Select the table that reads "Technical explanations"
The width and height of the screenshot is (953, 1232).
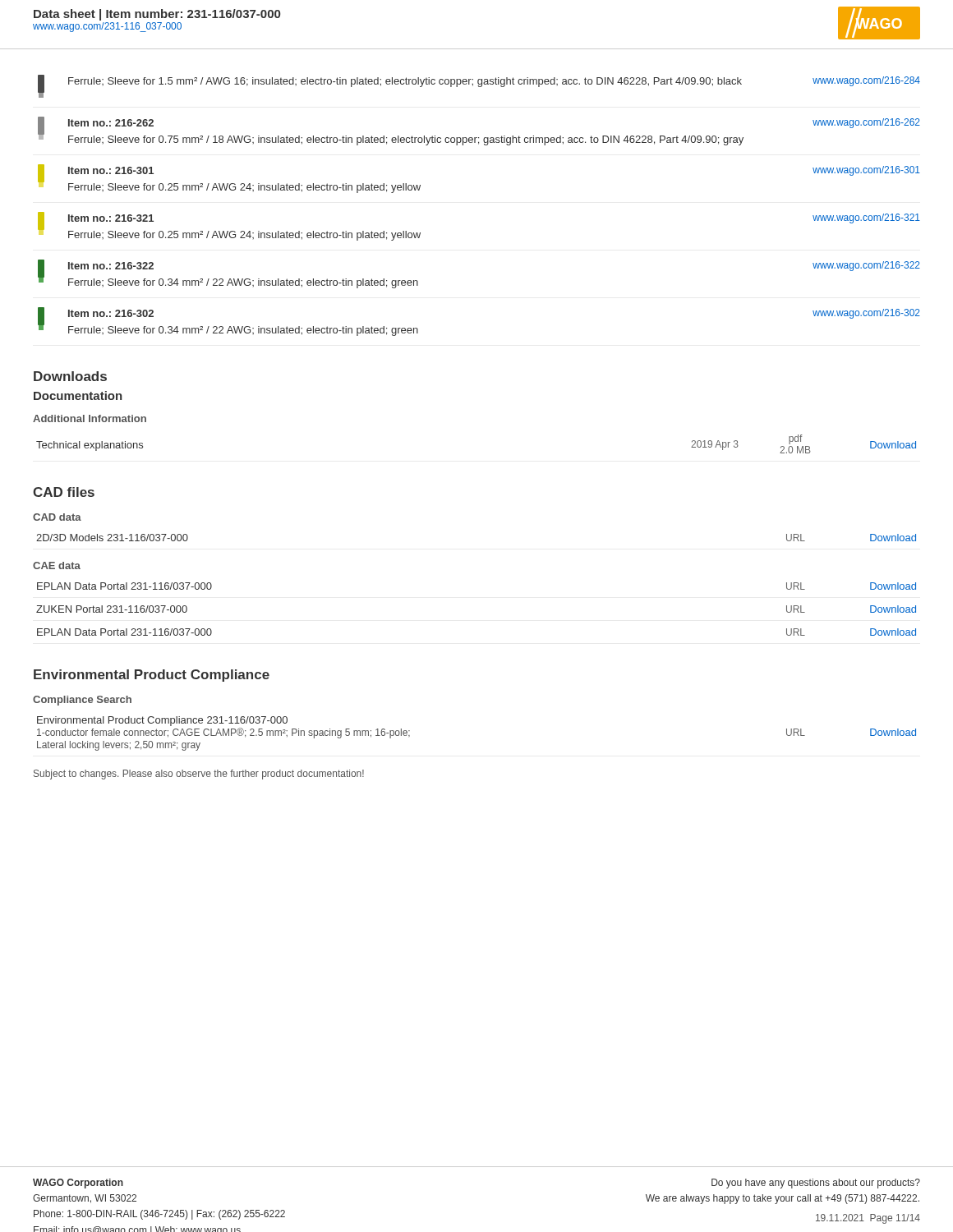pyautogui.click(x=476, y=445)
